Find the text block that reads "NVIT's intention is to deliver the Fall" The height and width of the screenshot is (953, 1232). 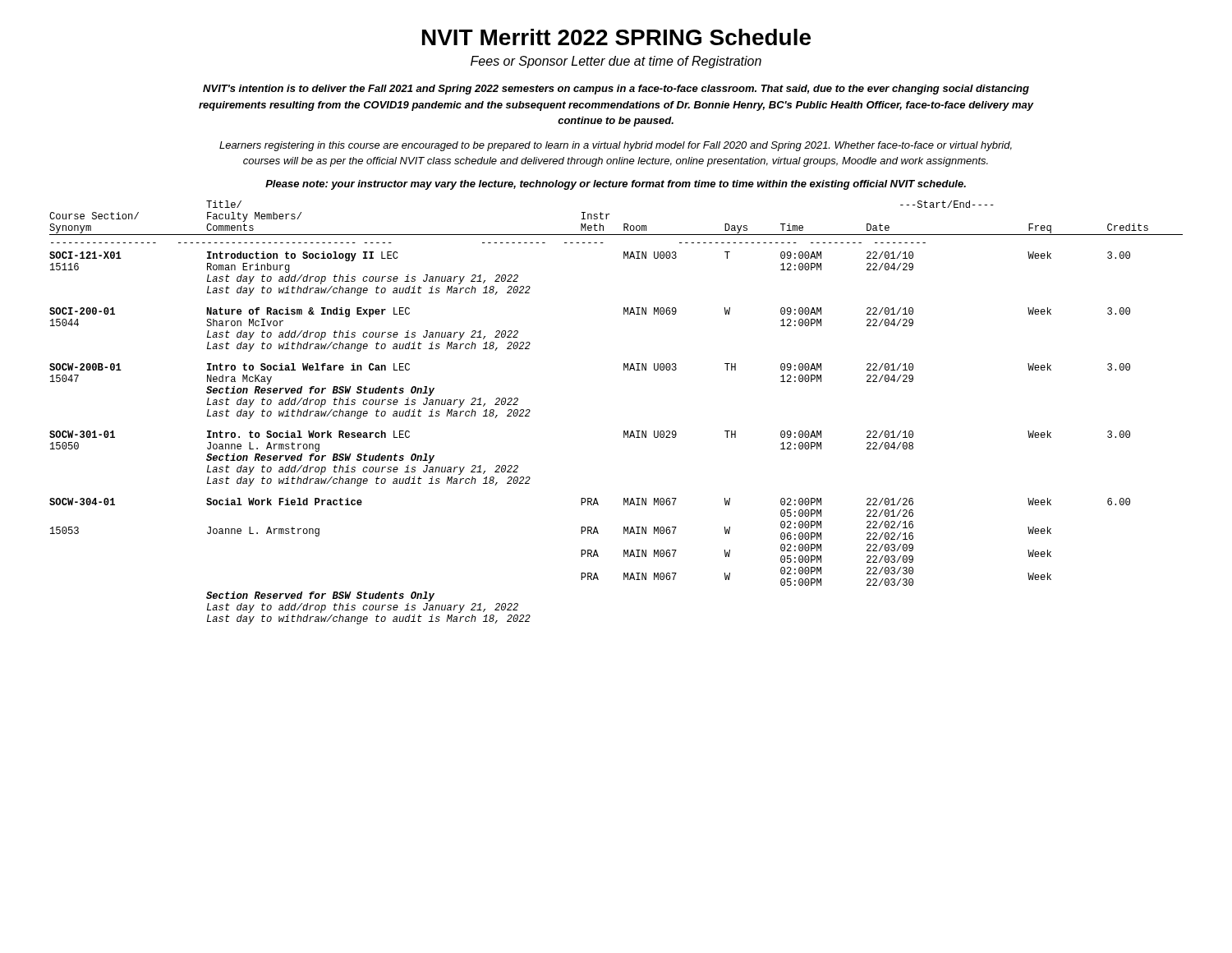click(x=616, y=104)
